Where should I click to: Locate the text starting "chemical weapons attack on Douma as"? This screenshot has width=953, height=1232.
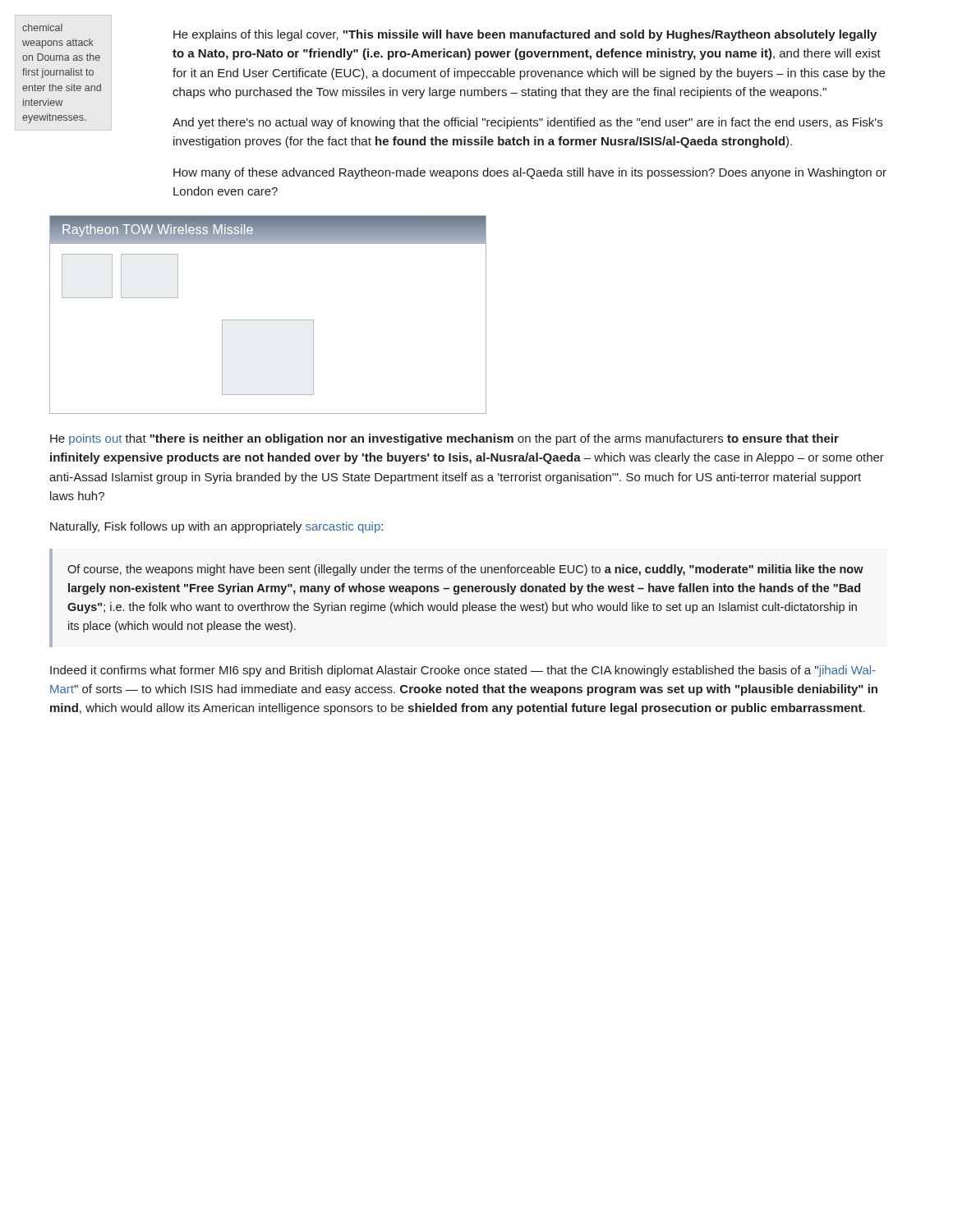pos(62,73)
